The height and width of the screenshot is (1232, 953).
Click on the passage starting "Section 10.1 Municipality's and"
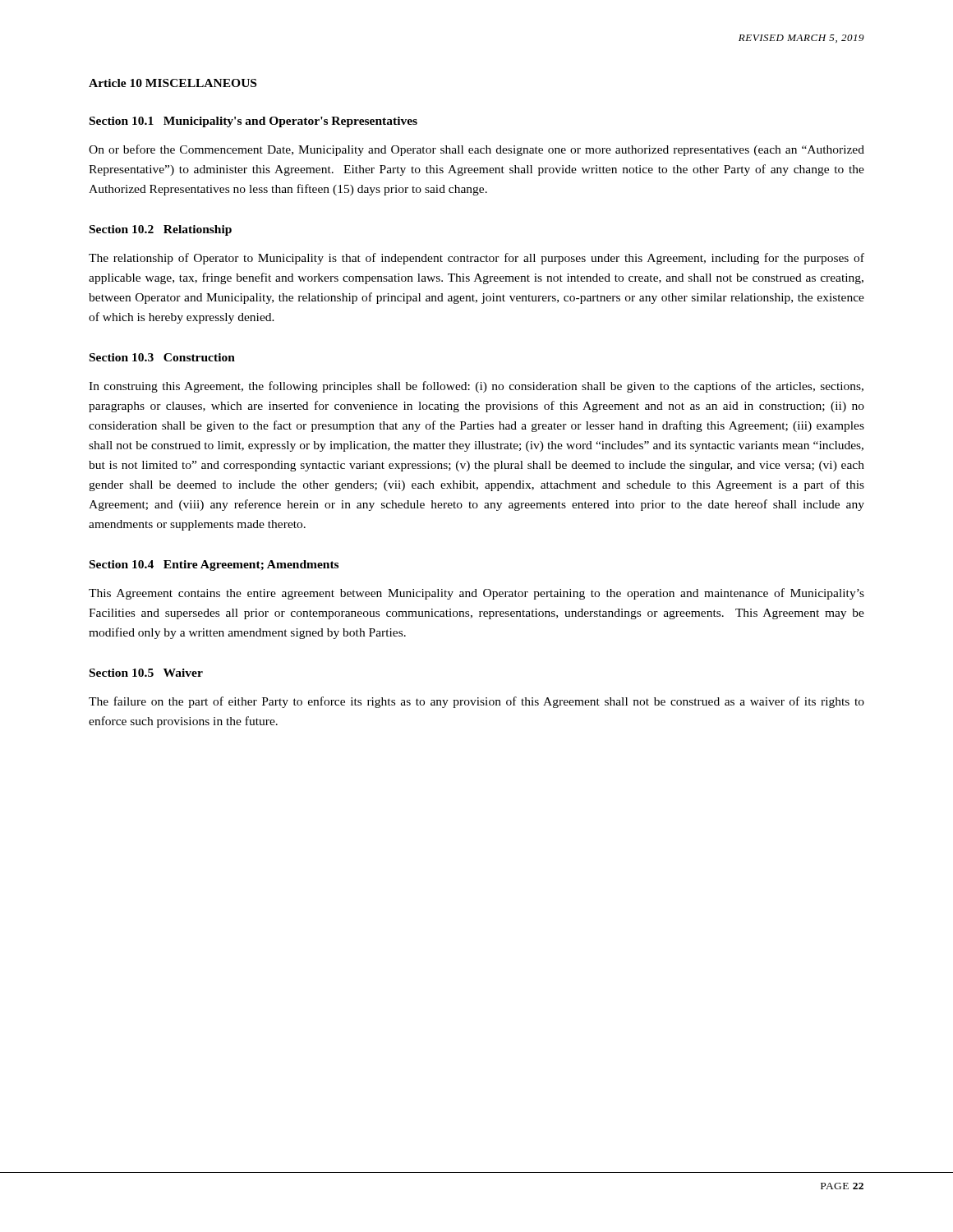click(253, 120)
